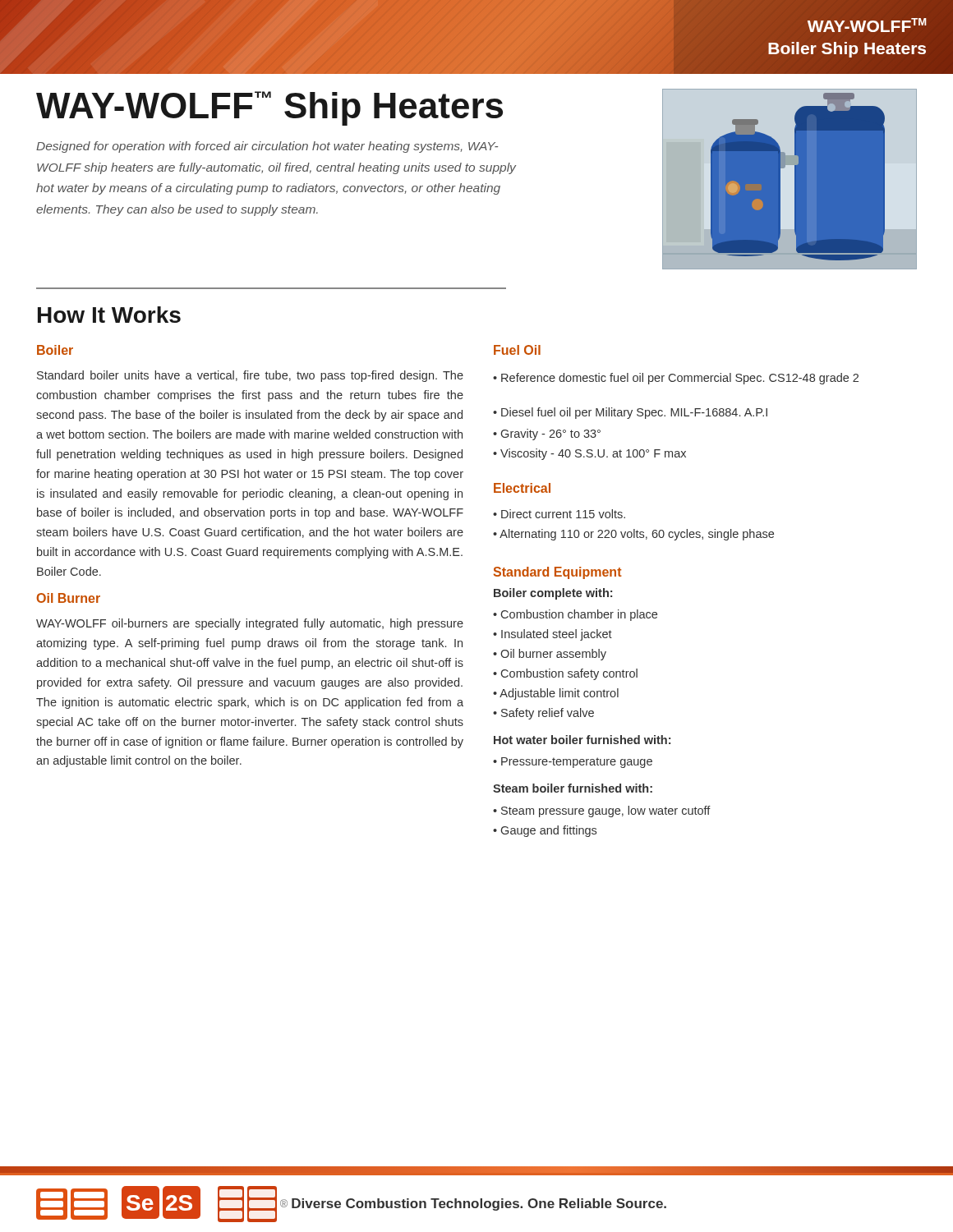The width and height of the screenshot is (953, 1232).
Task: Select the list item containing "• Pressure-temperature gauge"
Action: (573, 763)
